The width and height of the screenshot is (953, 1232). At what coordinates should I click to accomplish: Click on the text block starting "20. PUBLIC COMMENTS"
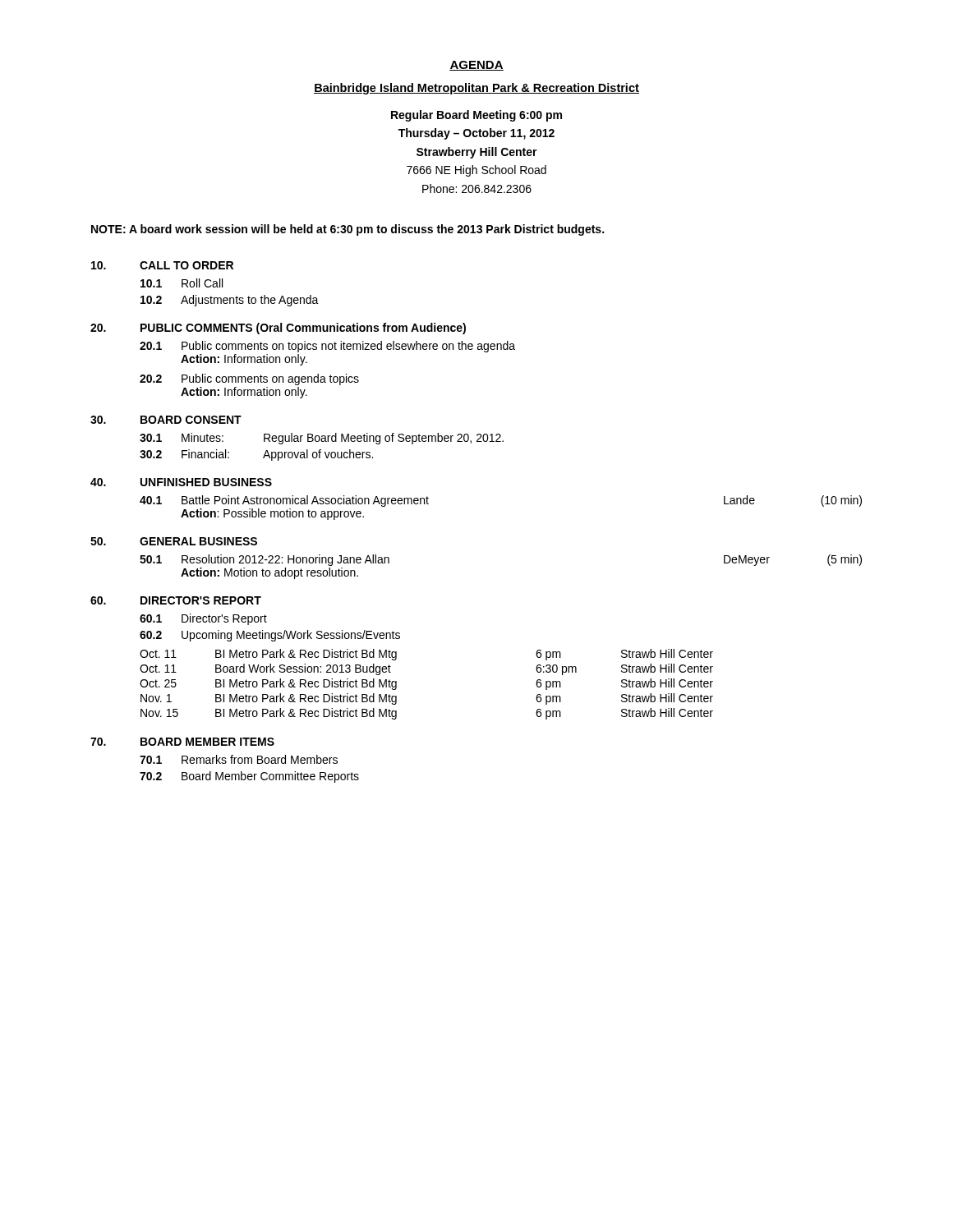[278, 328]
